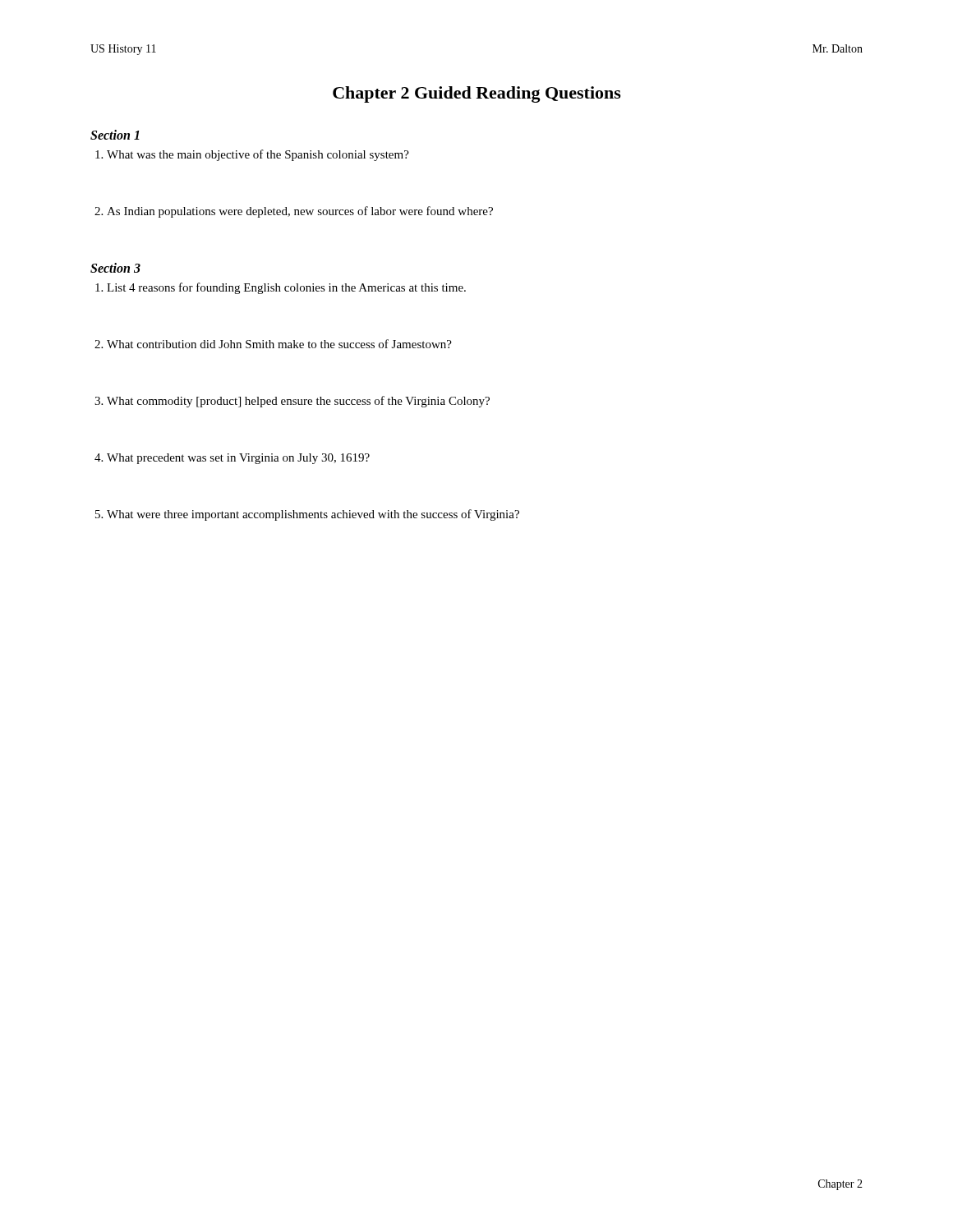Find the title that reads "Chapter 2 Guided Reading Questions"
Viewport: 953px width, 1232px height.
click(476, 93)
